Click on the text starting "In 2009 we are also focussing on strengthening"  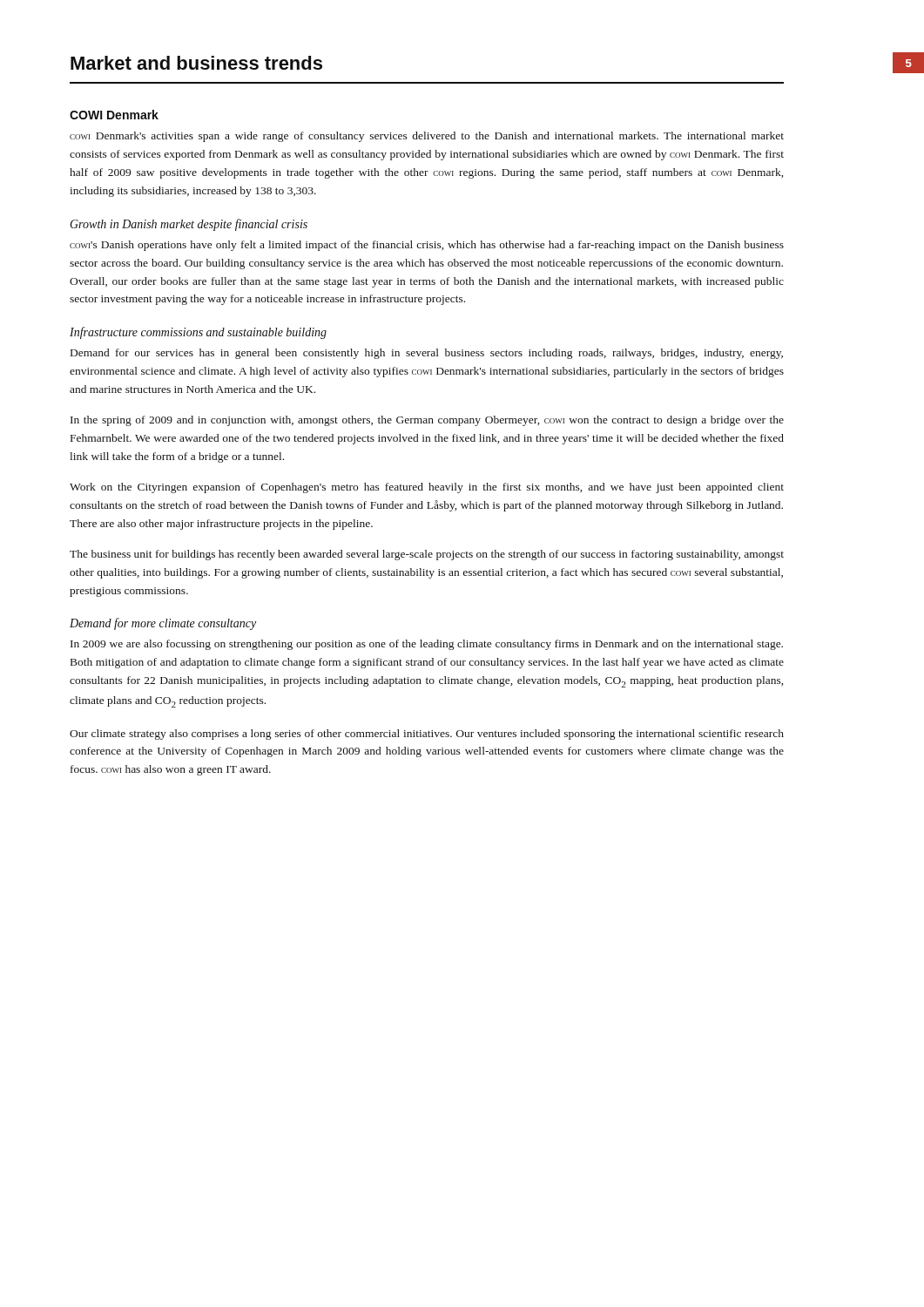pyautogui.click(x=427, y=673)
